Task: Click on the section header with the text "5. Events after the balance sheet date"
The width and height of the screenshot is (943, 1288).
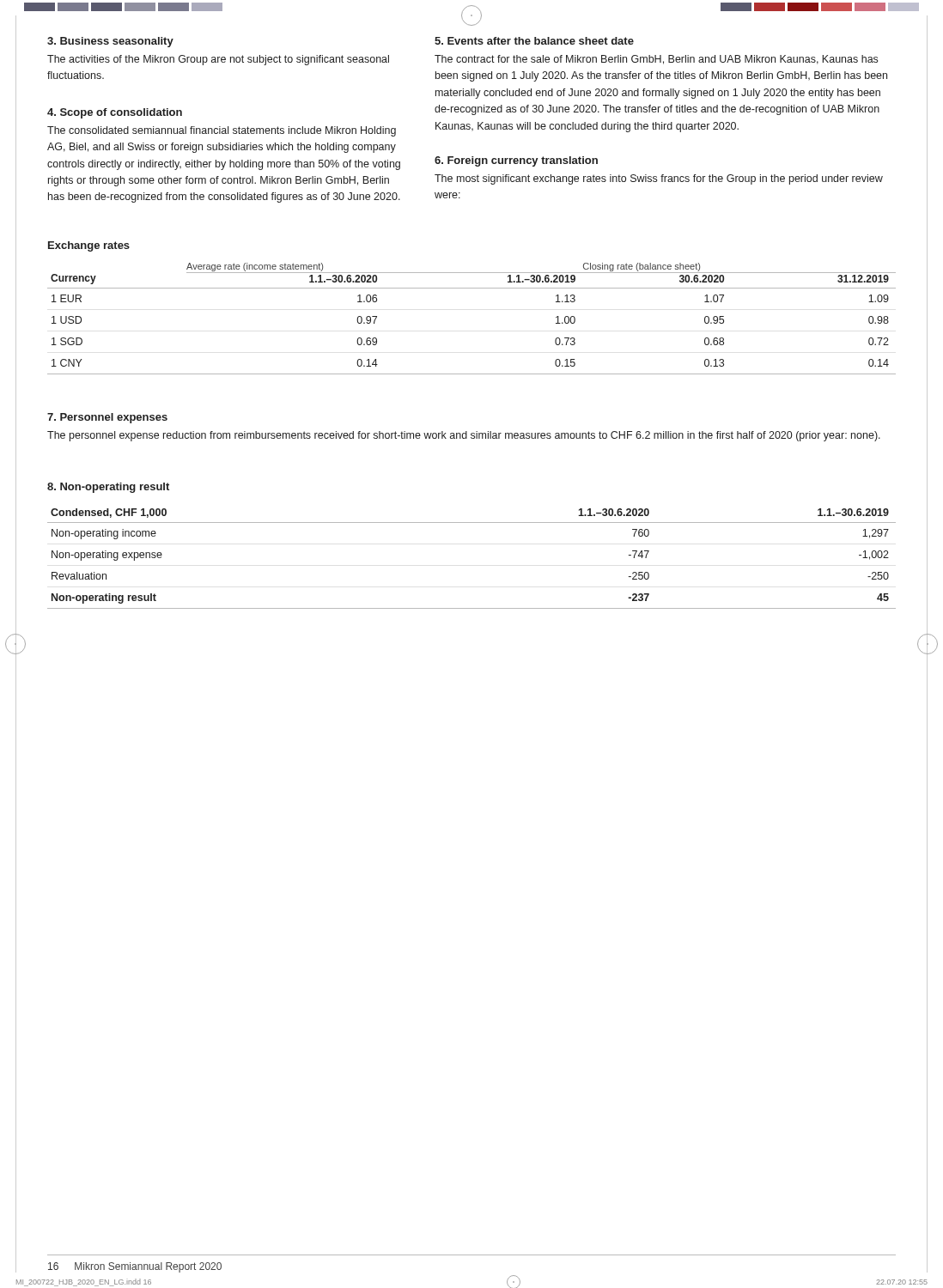Action: point(534,41)
